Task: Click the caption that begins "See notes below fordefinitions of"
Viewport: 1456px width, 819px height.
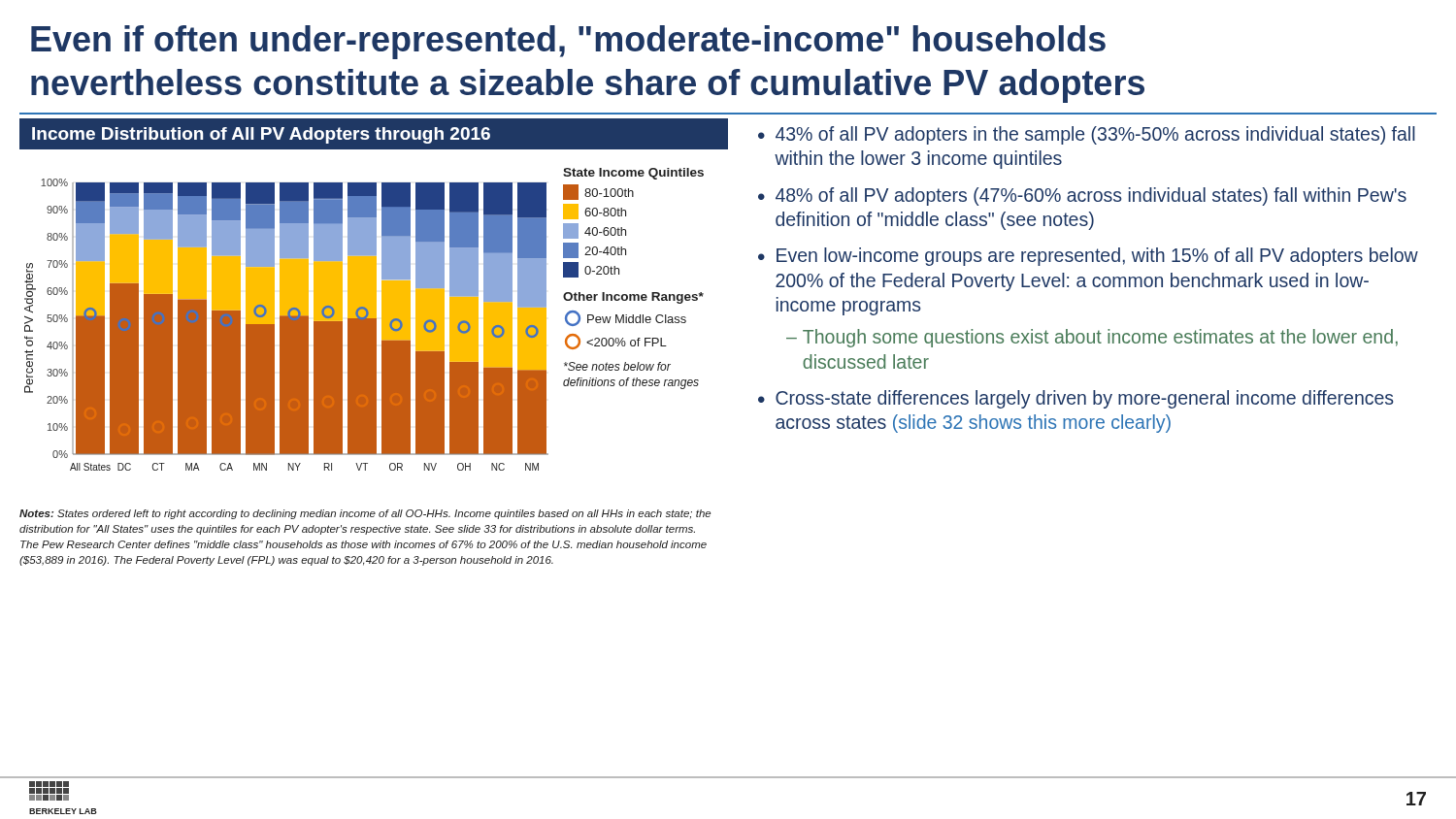Action: pos(631,375)
